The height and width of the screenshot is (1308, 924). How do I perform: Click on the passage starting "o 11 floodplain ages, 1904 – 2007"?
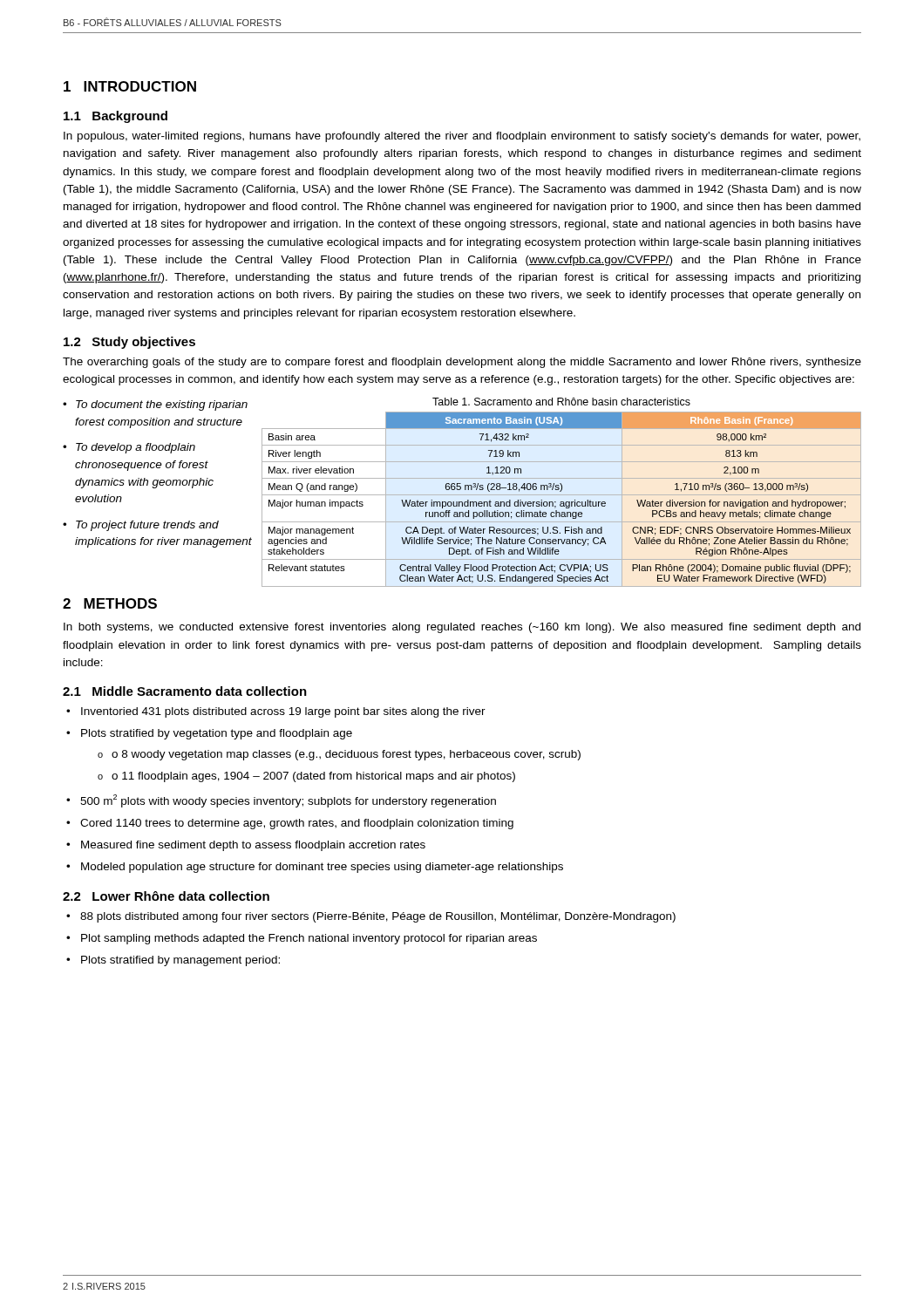[x=314, y=775]
